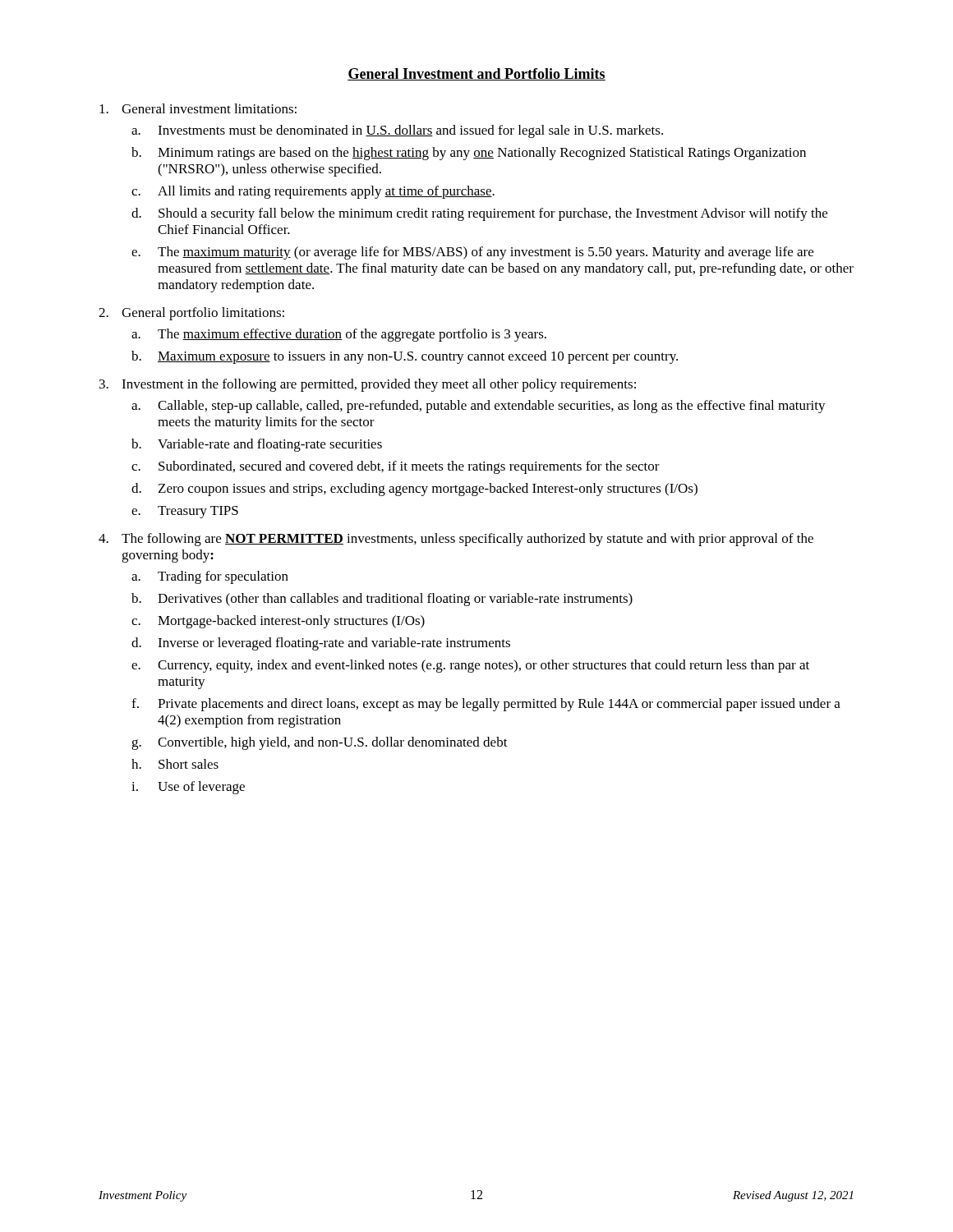This screenshot has width=953, height=1232.
Task: Point to the block beginning "Derivatives (other than callables and traditional"
Action: 506,599
